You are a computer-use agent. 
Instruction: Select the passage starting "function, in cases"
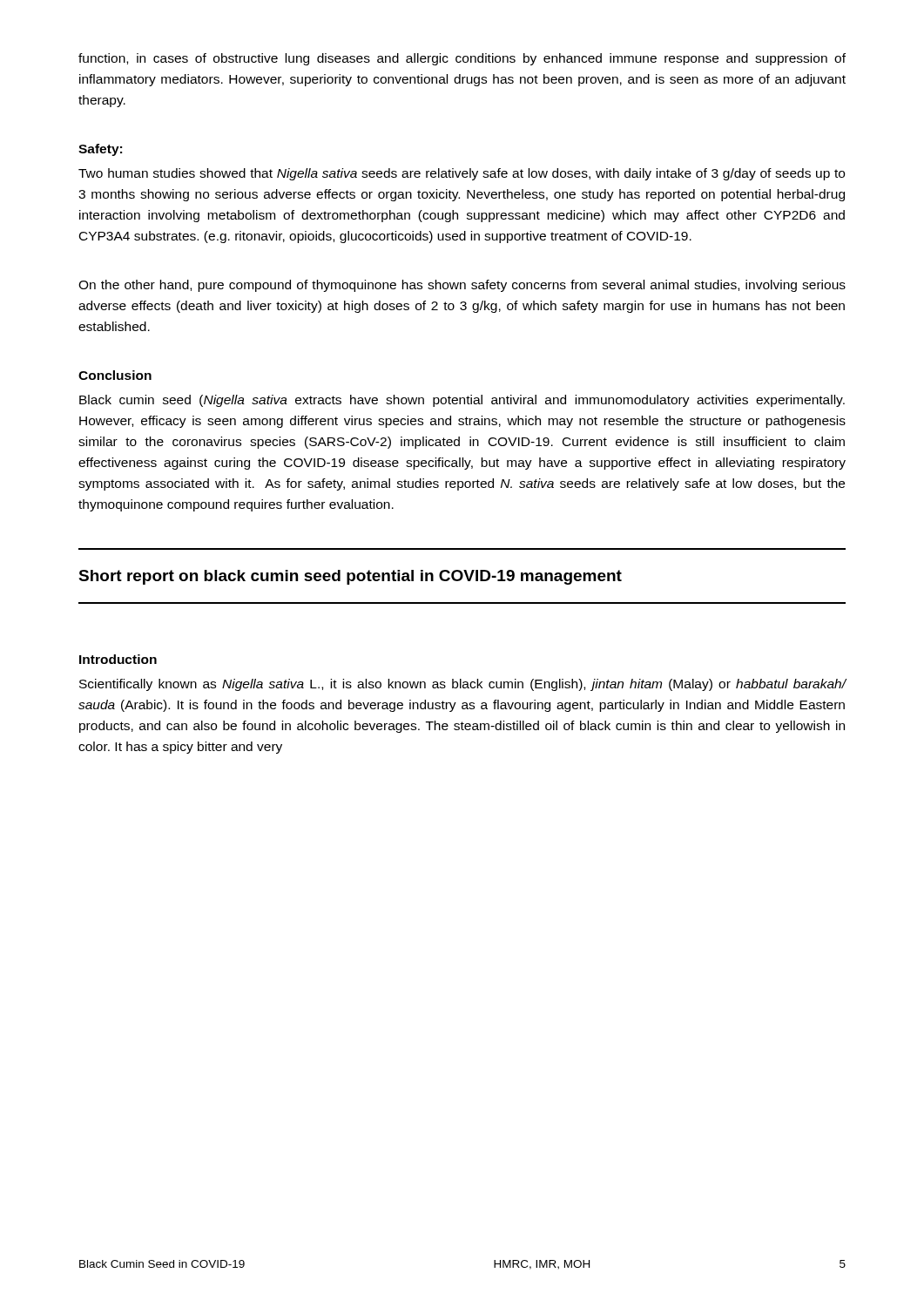pos(462,79)
